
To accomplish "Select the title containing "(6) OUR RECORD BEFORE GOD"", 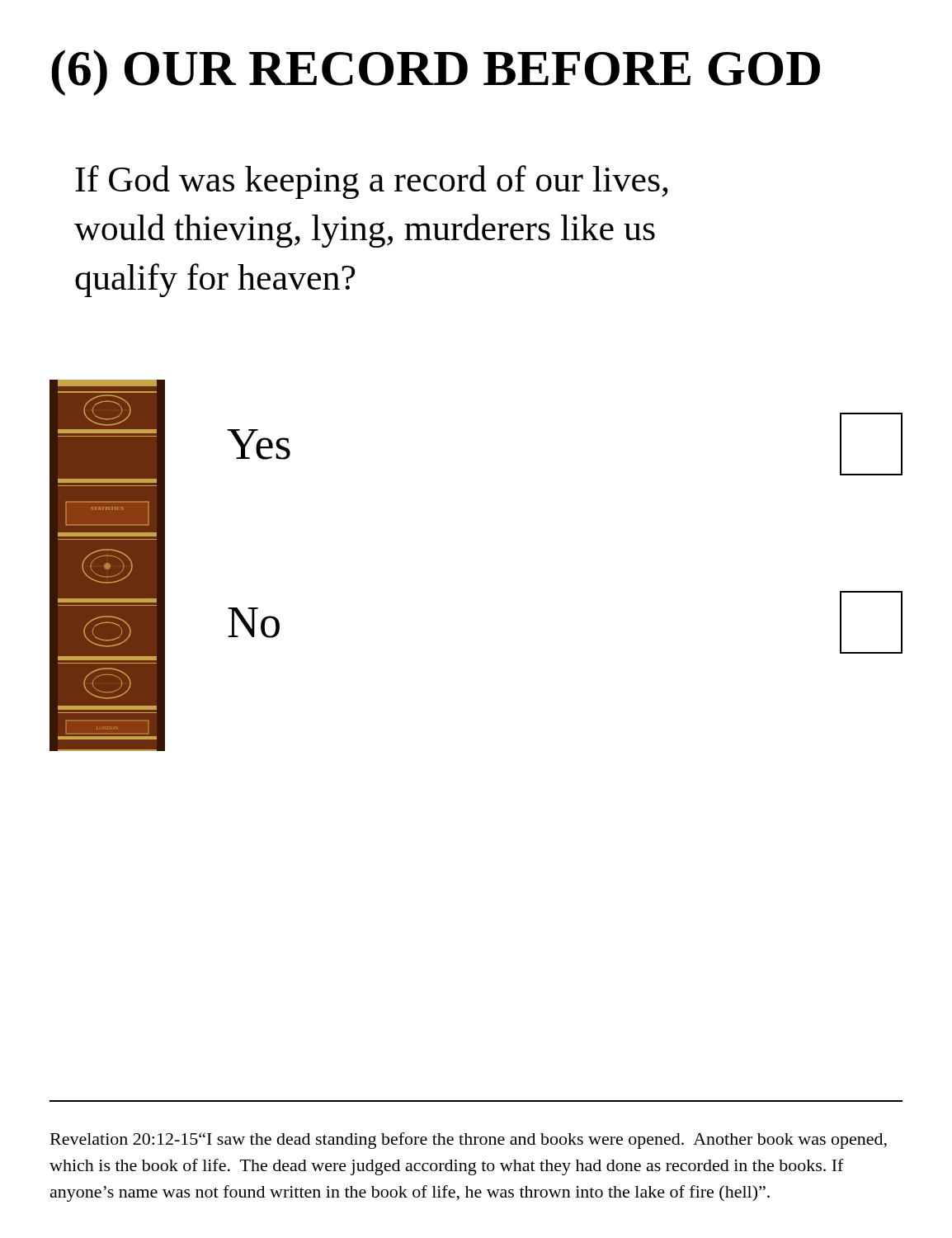I will tap(476, 68).
